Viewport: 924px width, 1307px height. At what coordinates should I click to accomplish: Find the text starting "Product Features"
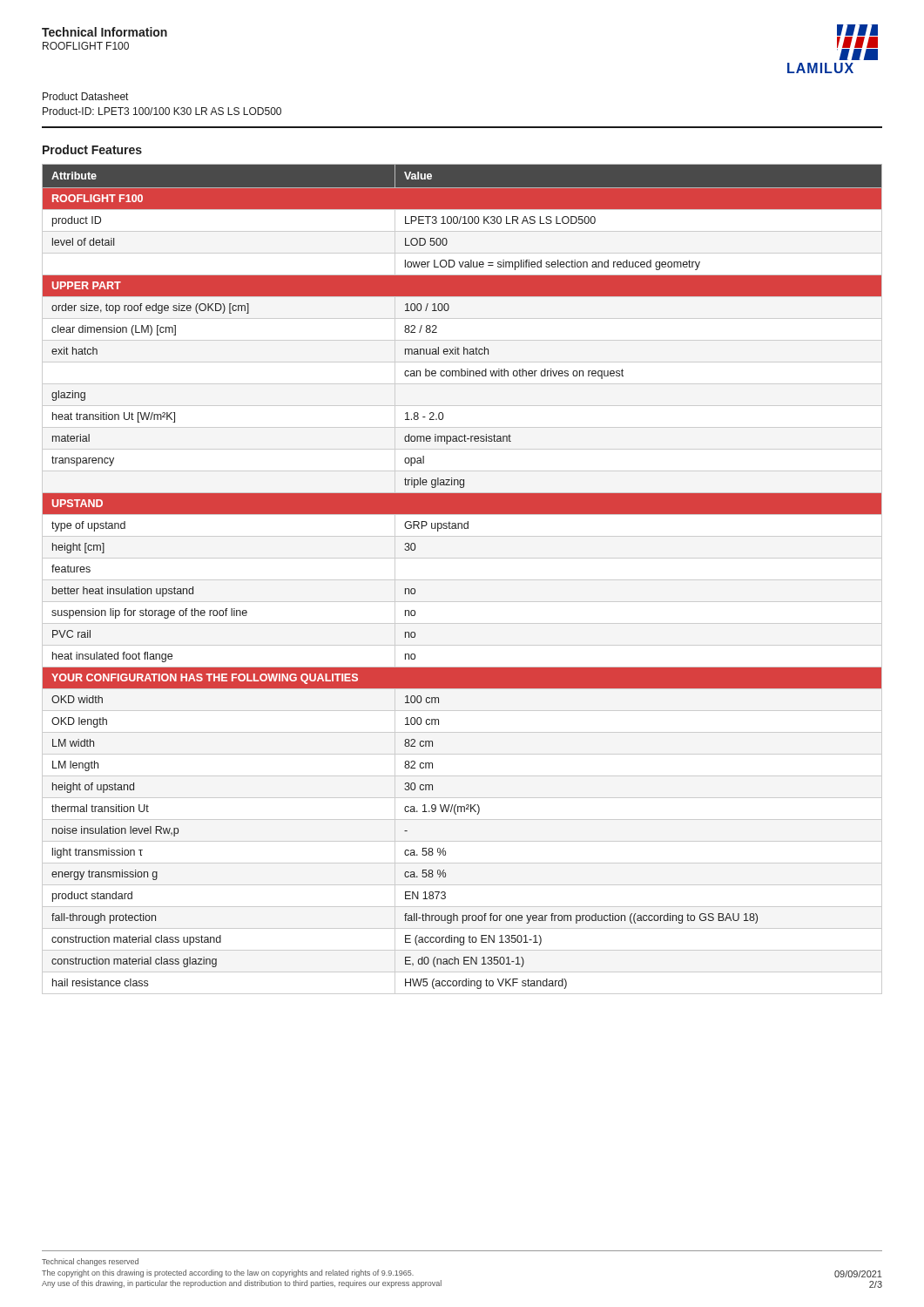coord(92,150)
